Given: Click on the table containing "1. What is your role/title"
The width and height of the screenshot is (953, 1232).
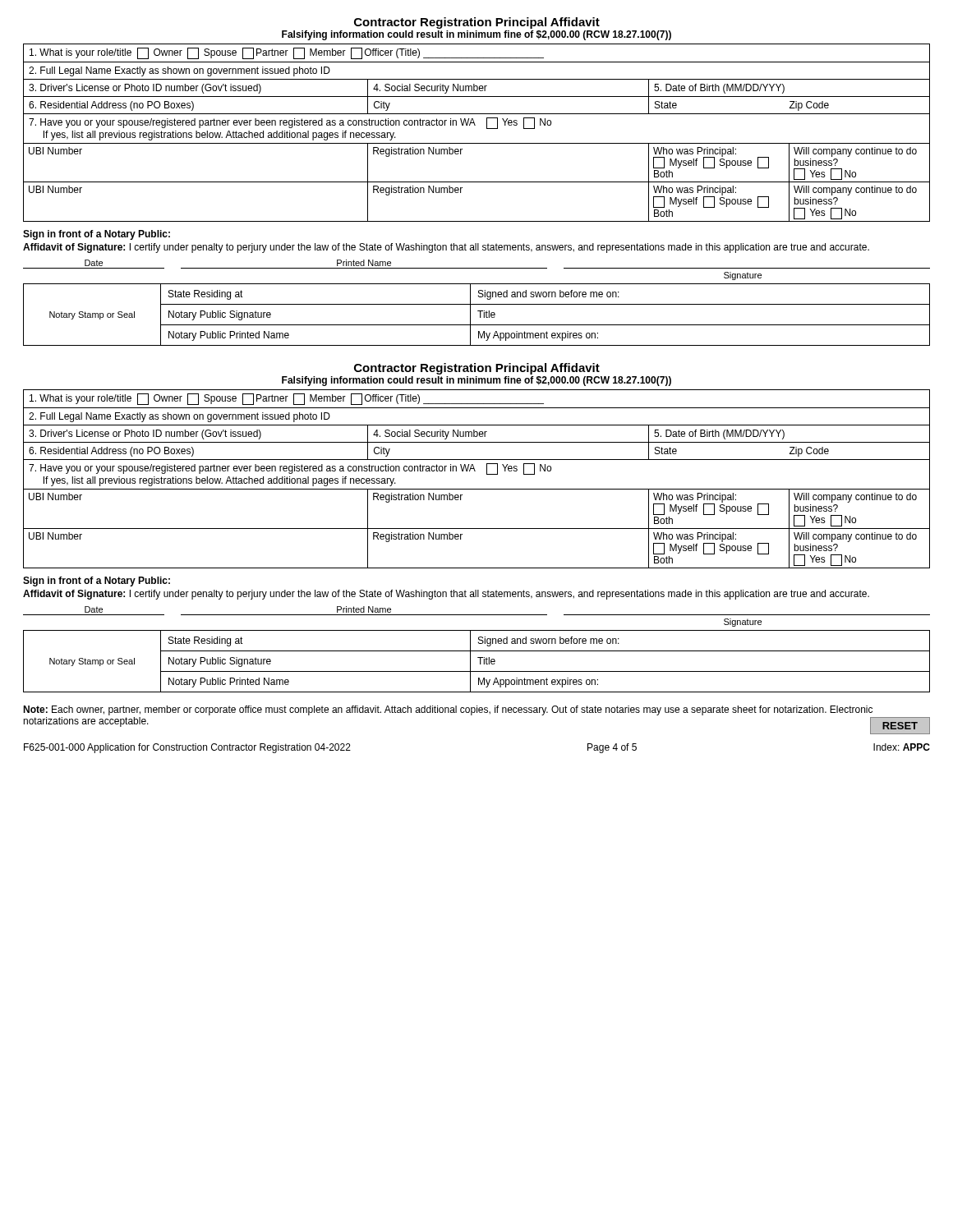Looking at the screenshot, I should [476, 479].
